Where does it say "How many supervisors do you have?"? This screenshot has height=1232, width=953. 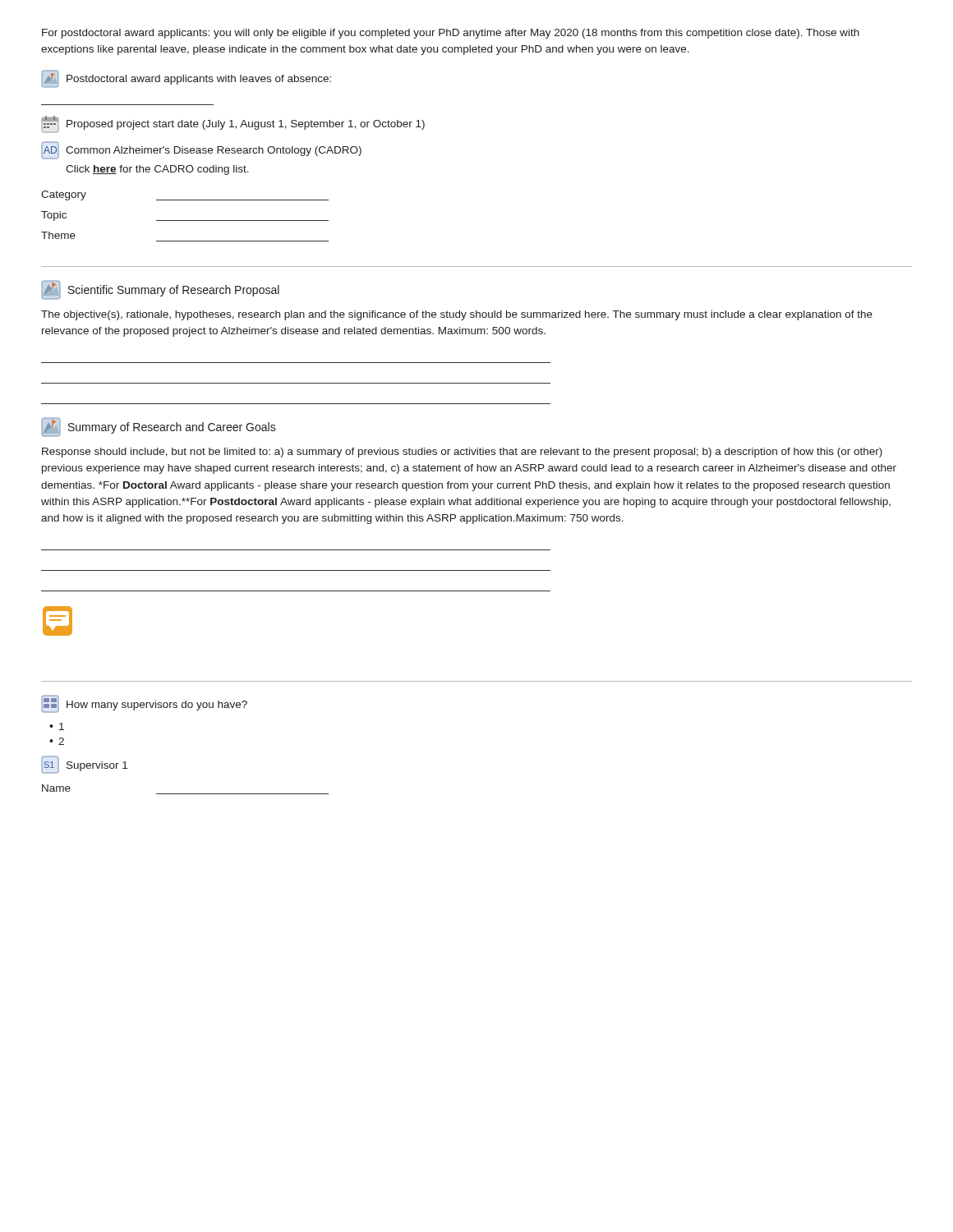tap(144, 704)
